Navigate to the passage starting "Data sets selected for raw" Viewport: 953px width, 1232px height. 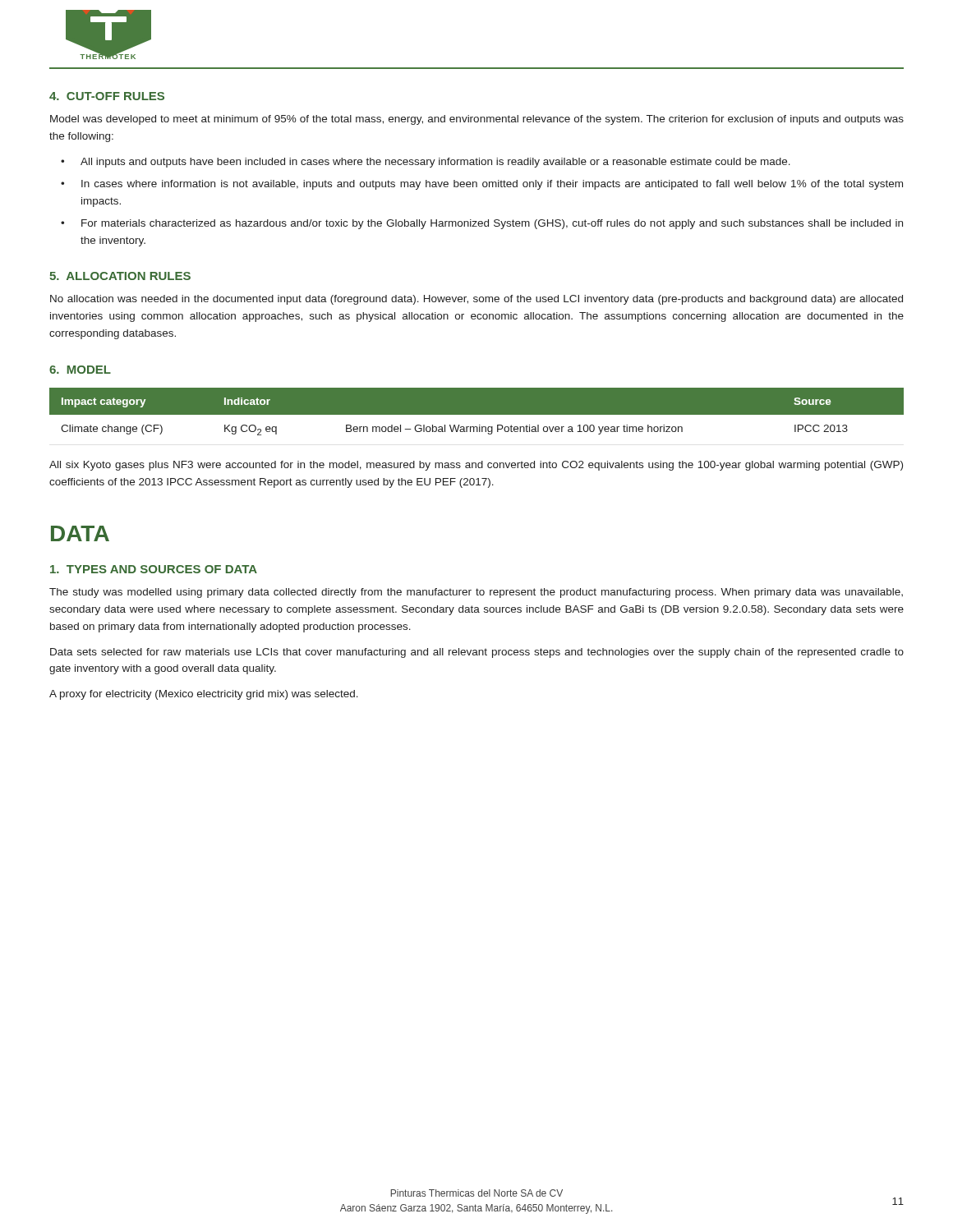coord(476,660)
